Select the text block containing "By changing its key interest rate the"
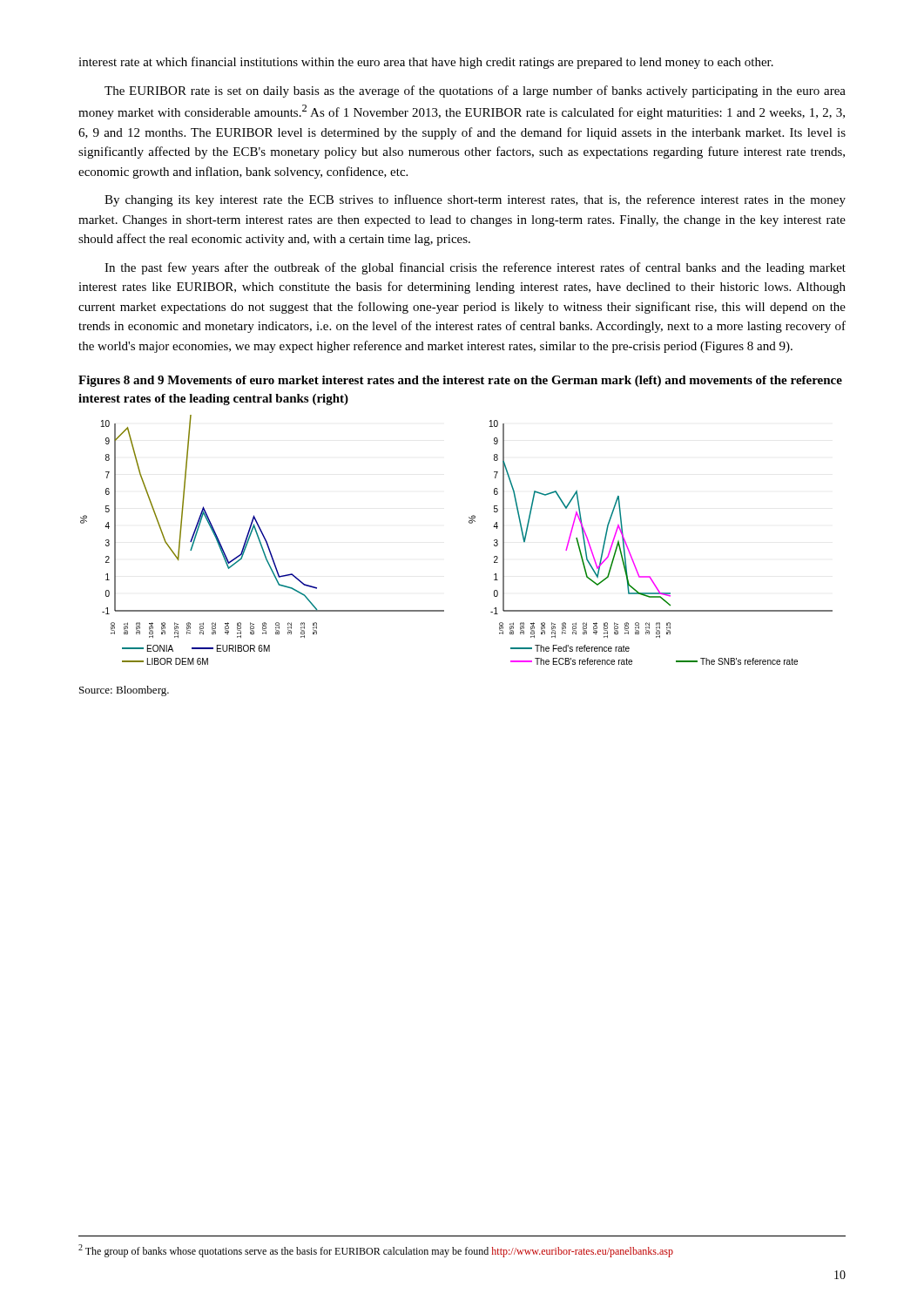This screenshot has width=924, height=1307. (x=462, y=219)
